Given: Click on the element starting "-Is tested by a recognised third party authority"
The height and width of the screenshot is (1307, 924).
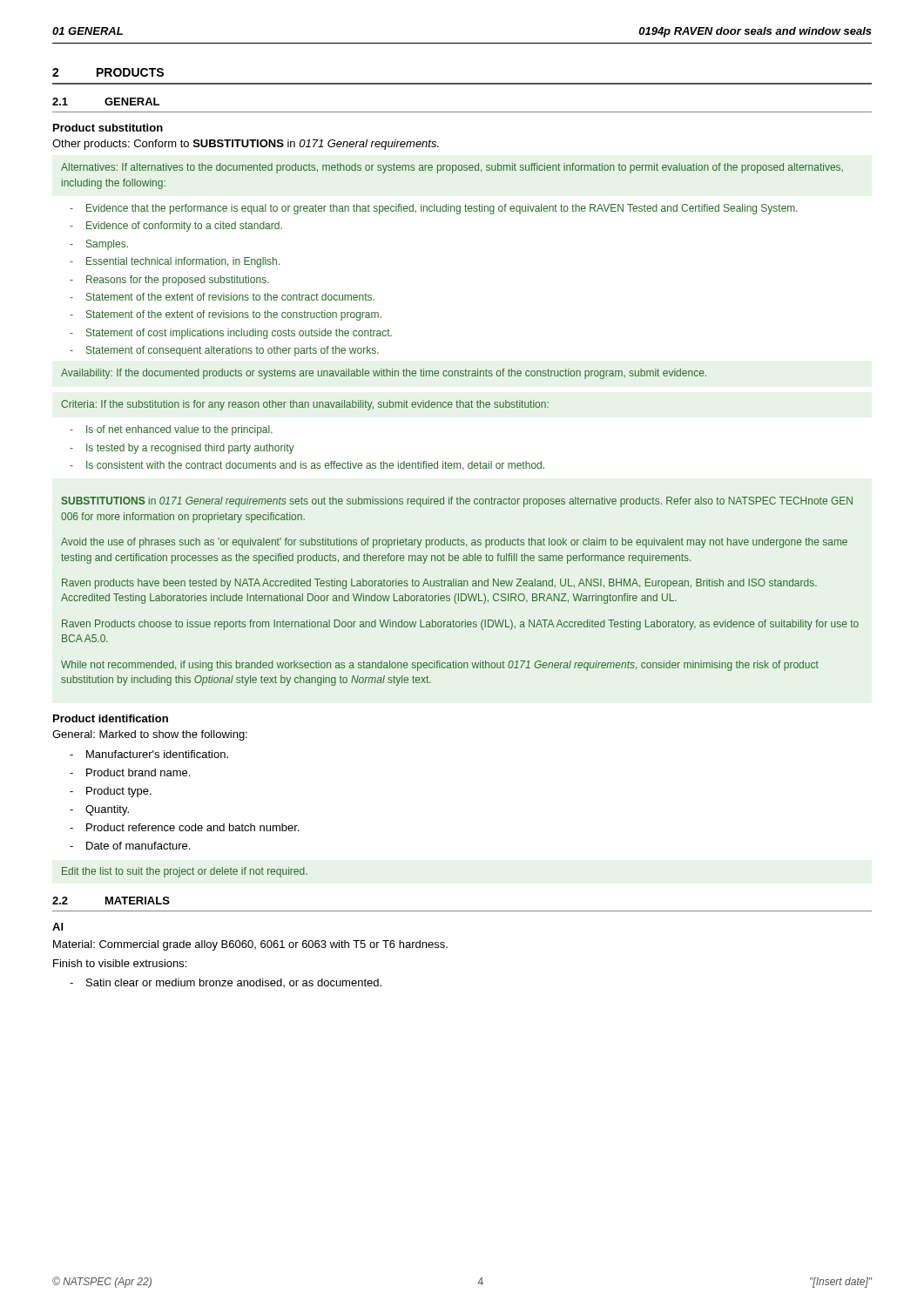Looking at the screenshot, I should tap(182, 448).
